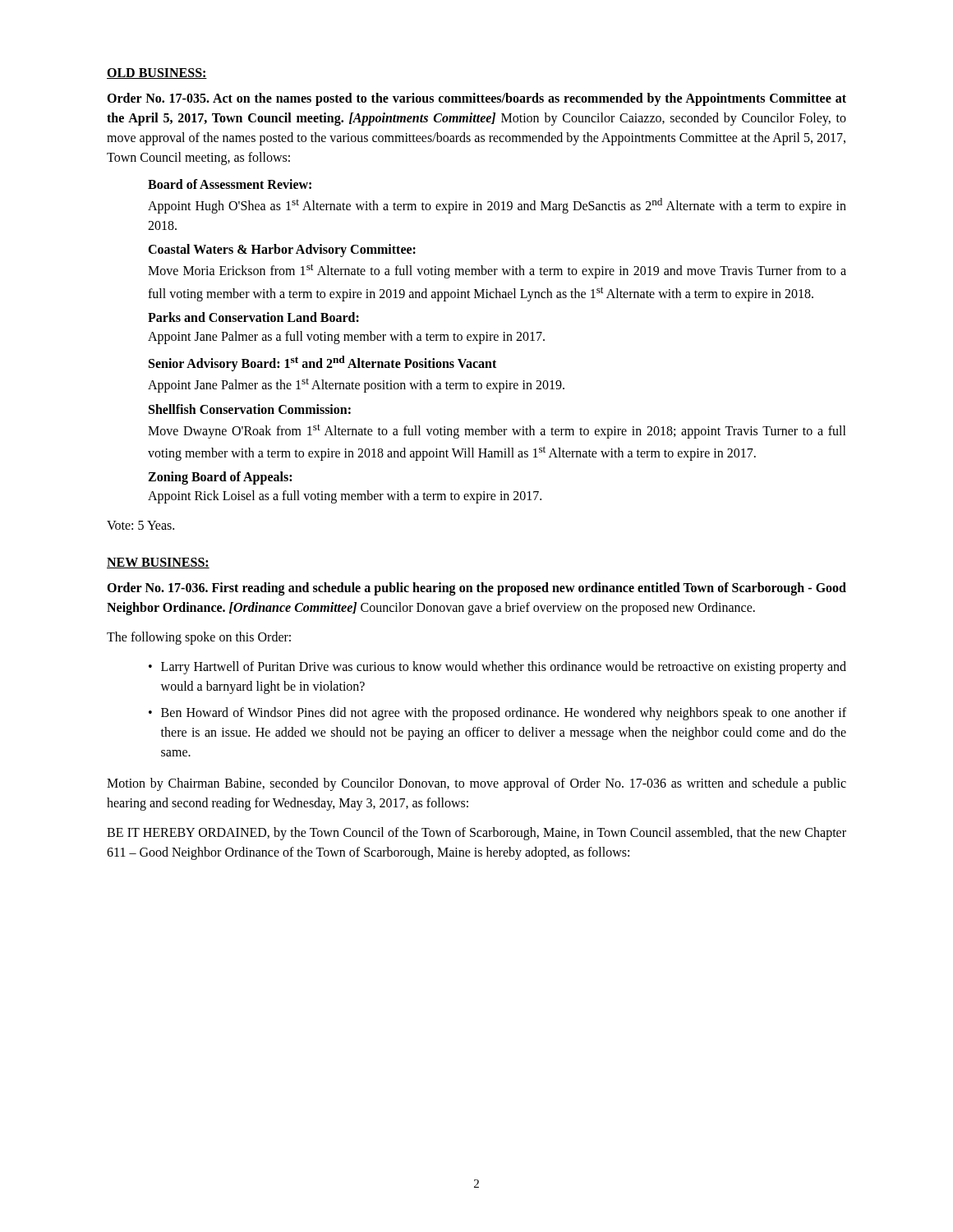Where does it say "Board of Assessment Review:"?

pos(230,184)
